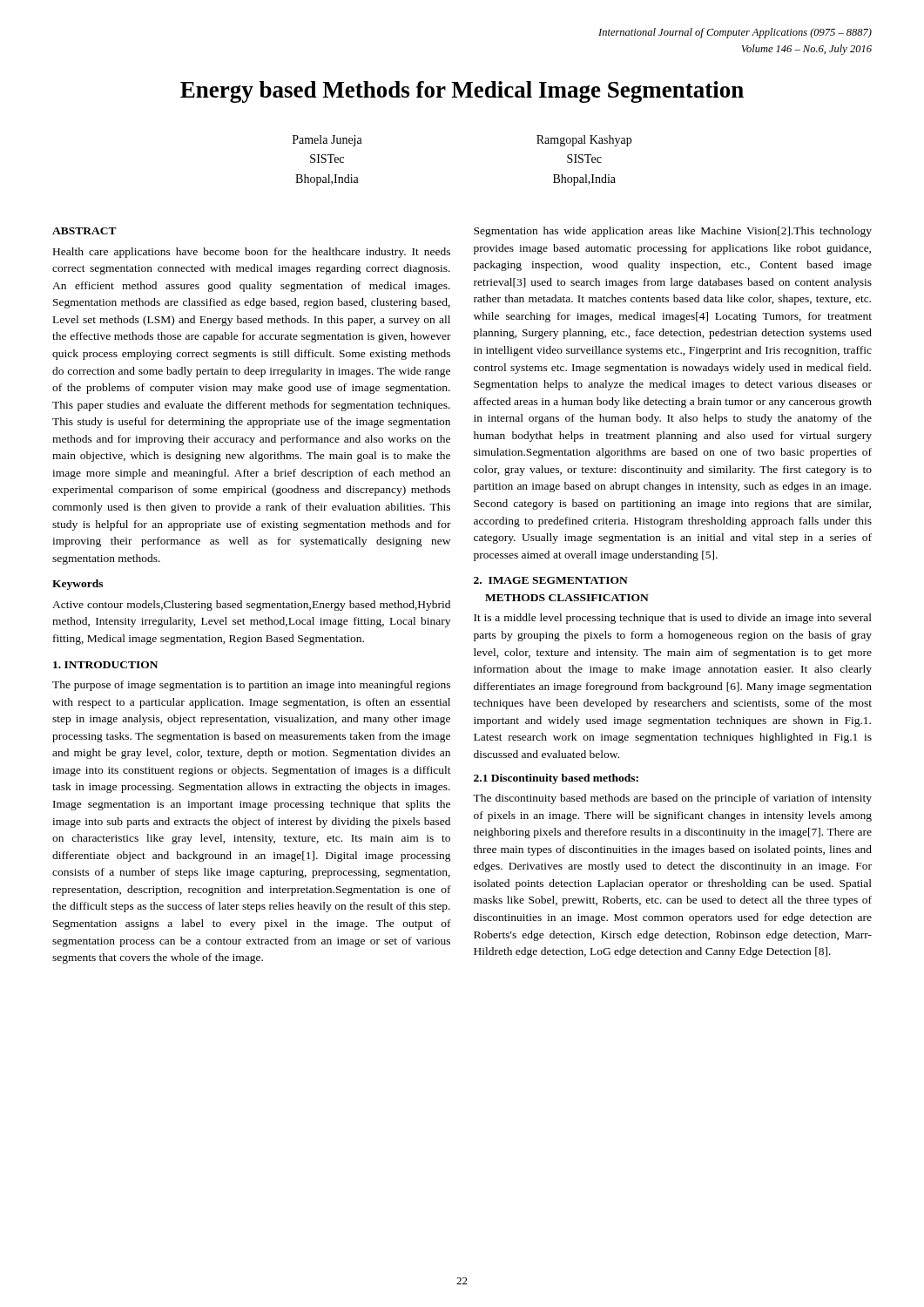Click on the block starting "Segmentation has wide application areas like Machine"
The width and height of the screenshot is (924, 1307).
[x=673, y=393]
